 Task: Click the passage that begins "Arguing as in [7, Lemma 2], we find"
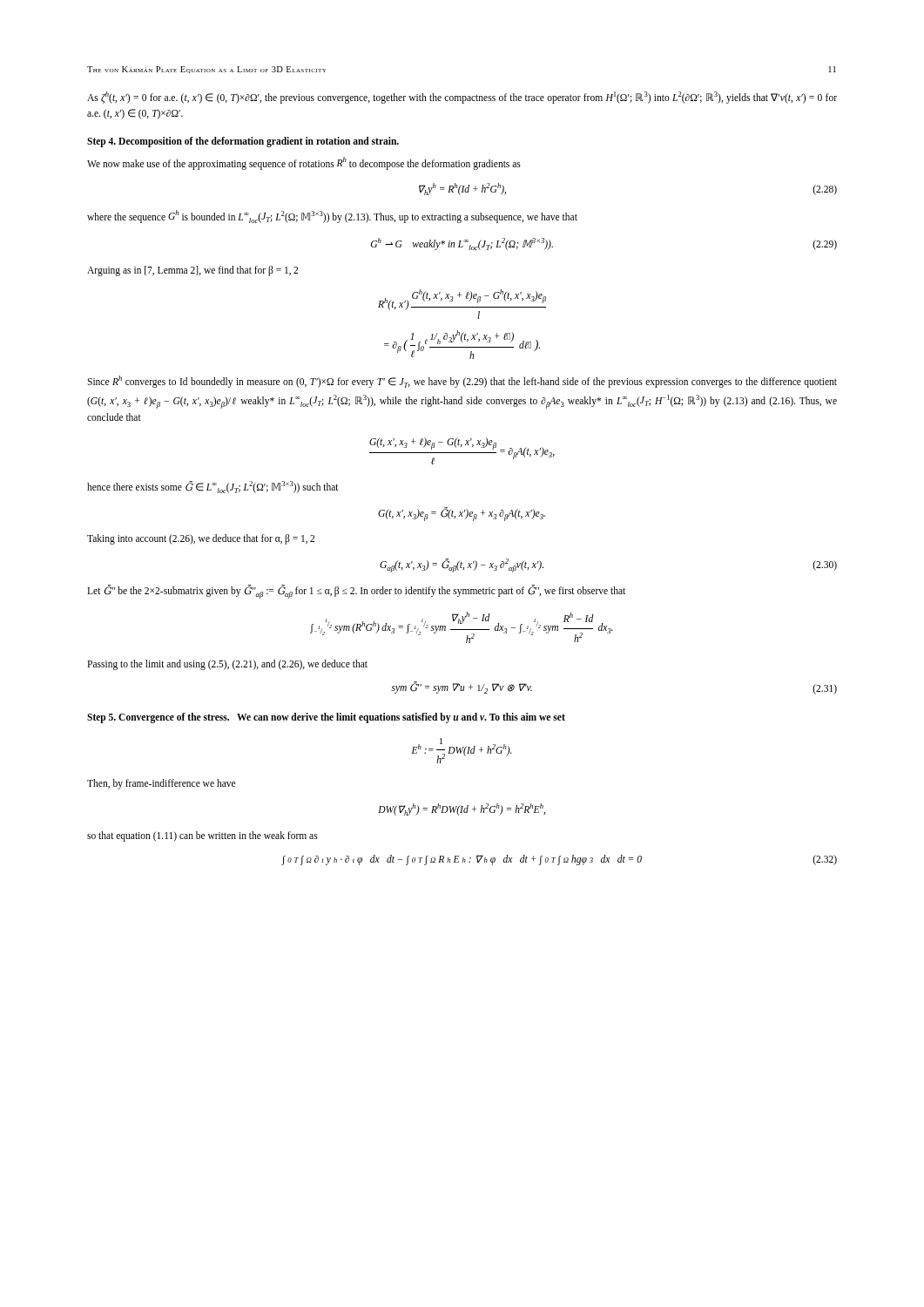(192, 271)
